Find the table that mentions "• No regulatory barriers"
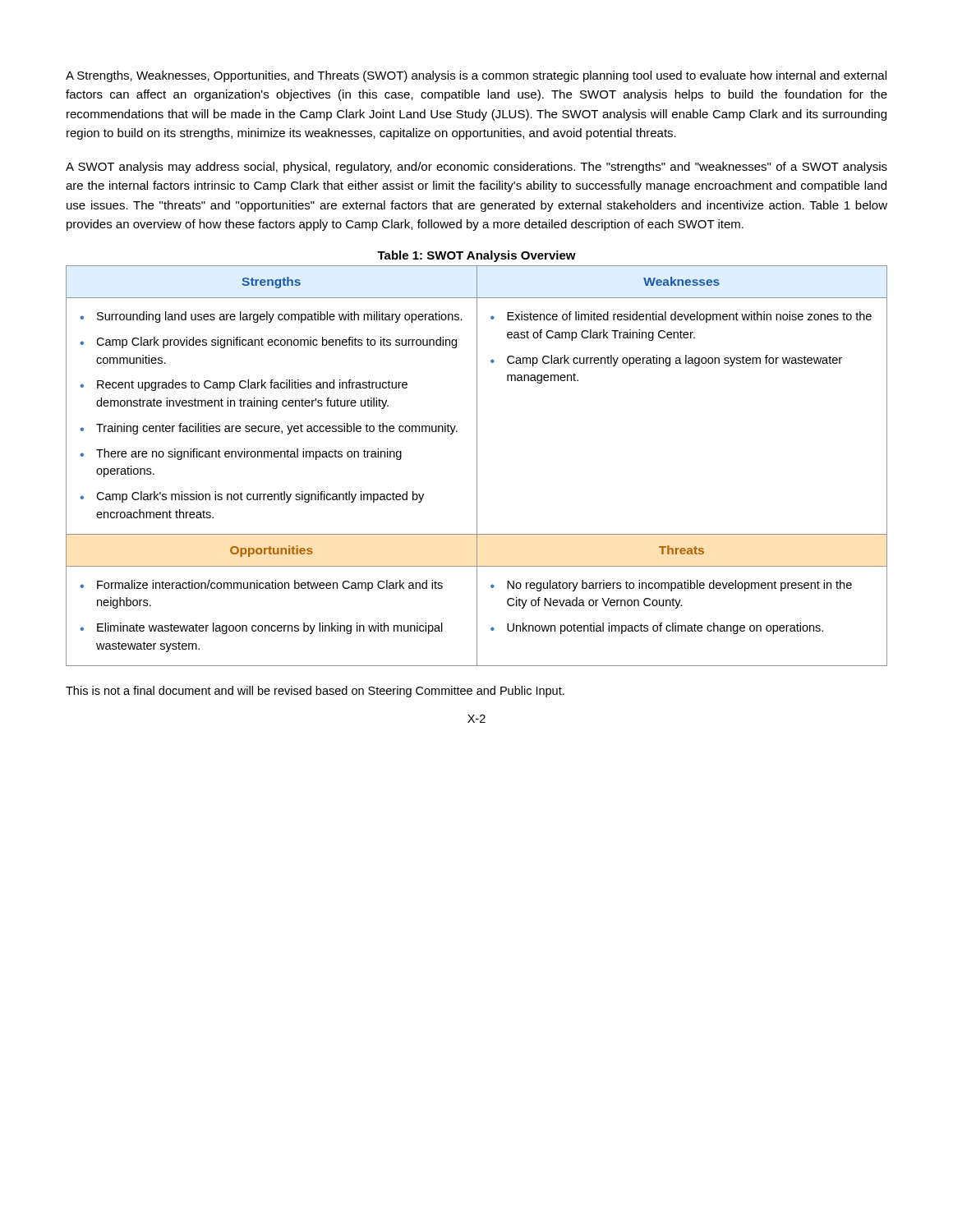953x1232 pixels. [x=476, y=465]
